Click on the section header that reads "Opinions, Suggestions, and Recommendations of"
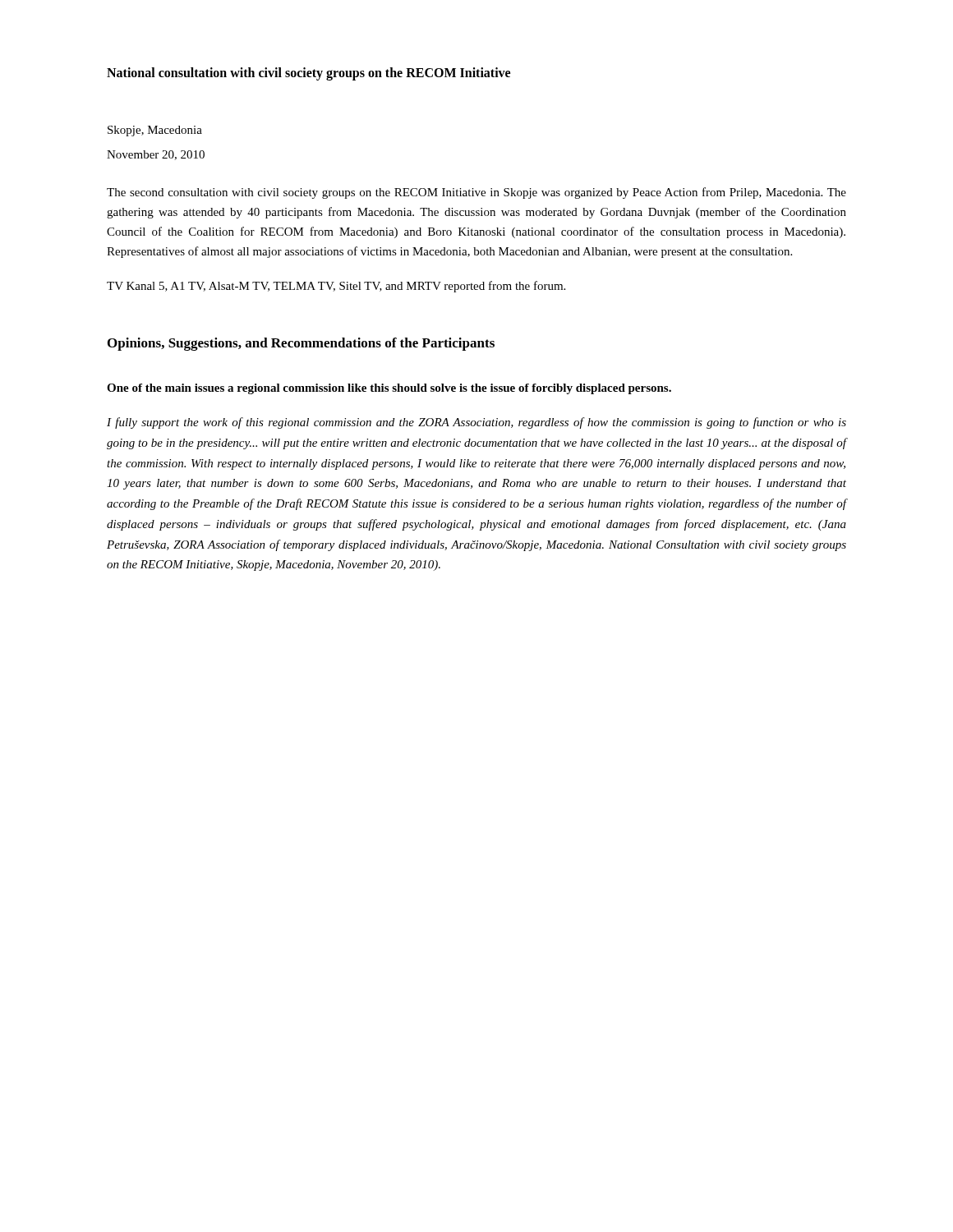Image resolution: width=953 pixels, height=1232 pixels. pos(301,343)
